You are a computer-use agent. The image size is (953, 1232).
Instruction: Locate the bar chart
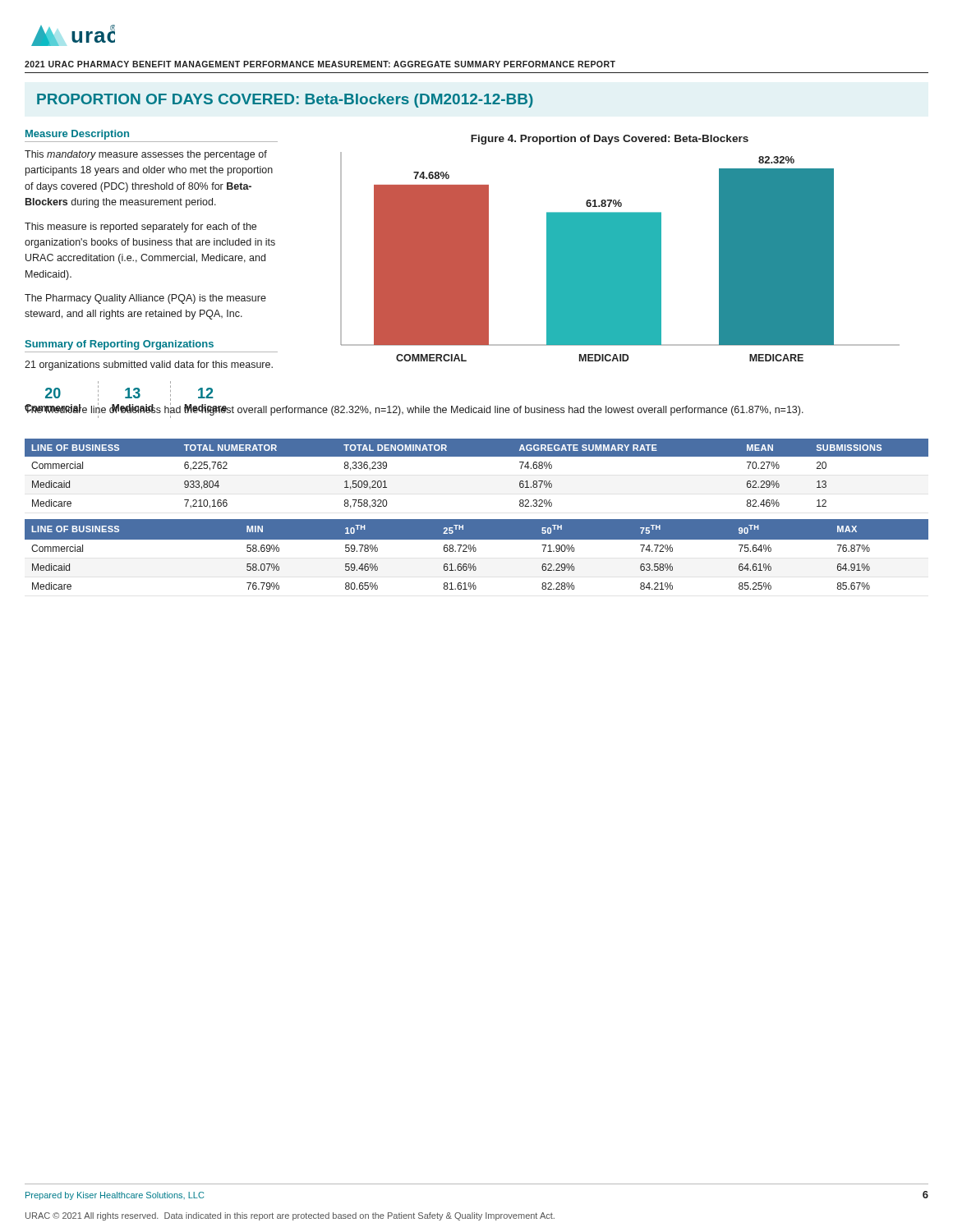click(x=610, y=259)
